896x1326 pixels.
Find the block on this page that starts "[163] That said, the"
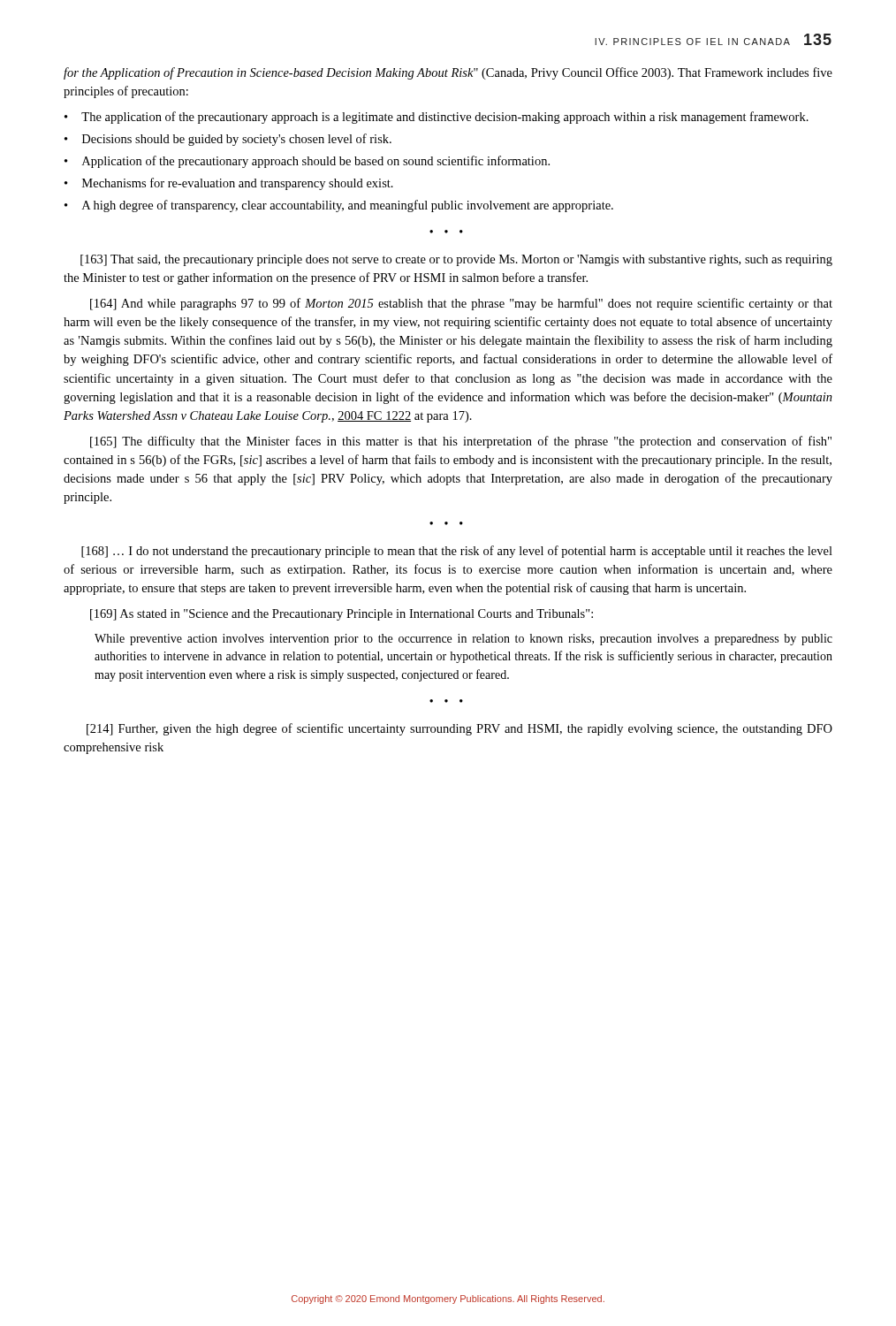pos(448,378)
